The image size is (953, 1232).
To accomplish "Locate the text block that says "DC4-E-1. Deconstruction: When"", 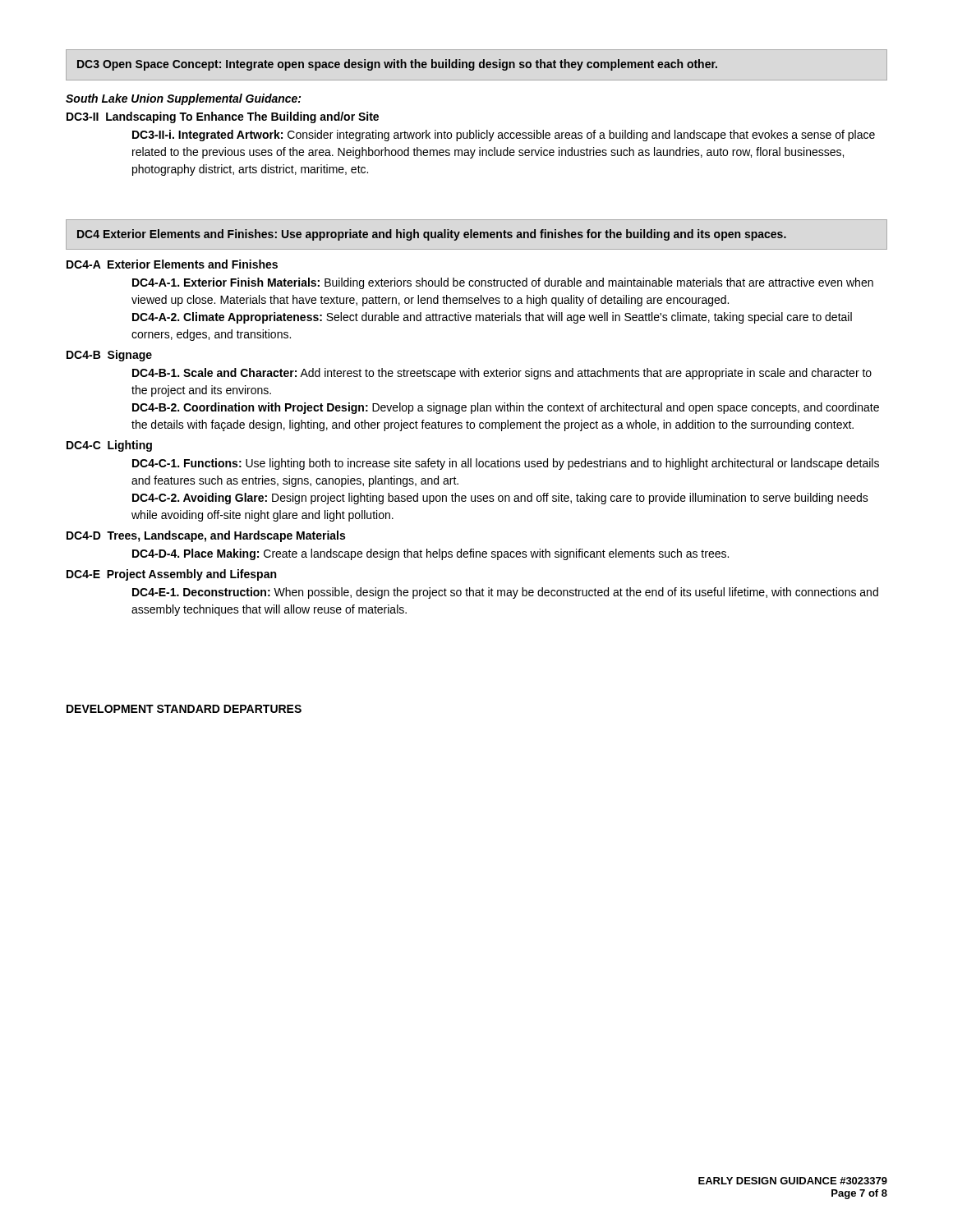I will point(505,601).
